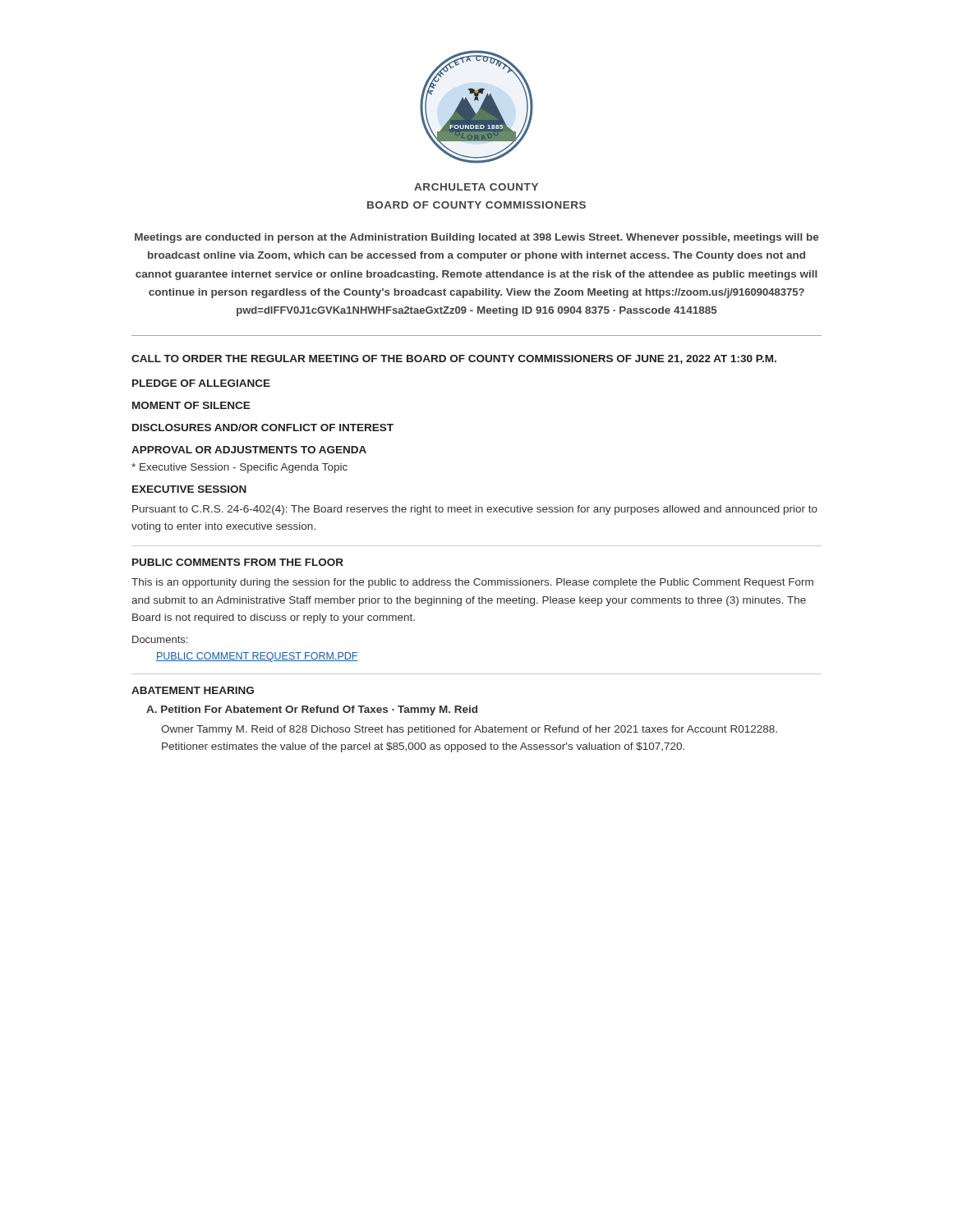Navigate to the passage starting "ARCHULETA COUNTY BOARD OF COUNTY COMMISSIONERS"
This screenshot has height=1232, width=953.
click(476, 196)
